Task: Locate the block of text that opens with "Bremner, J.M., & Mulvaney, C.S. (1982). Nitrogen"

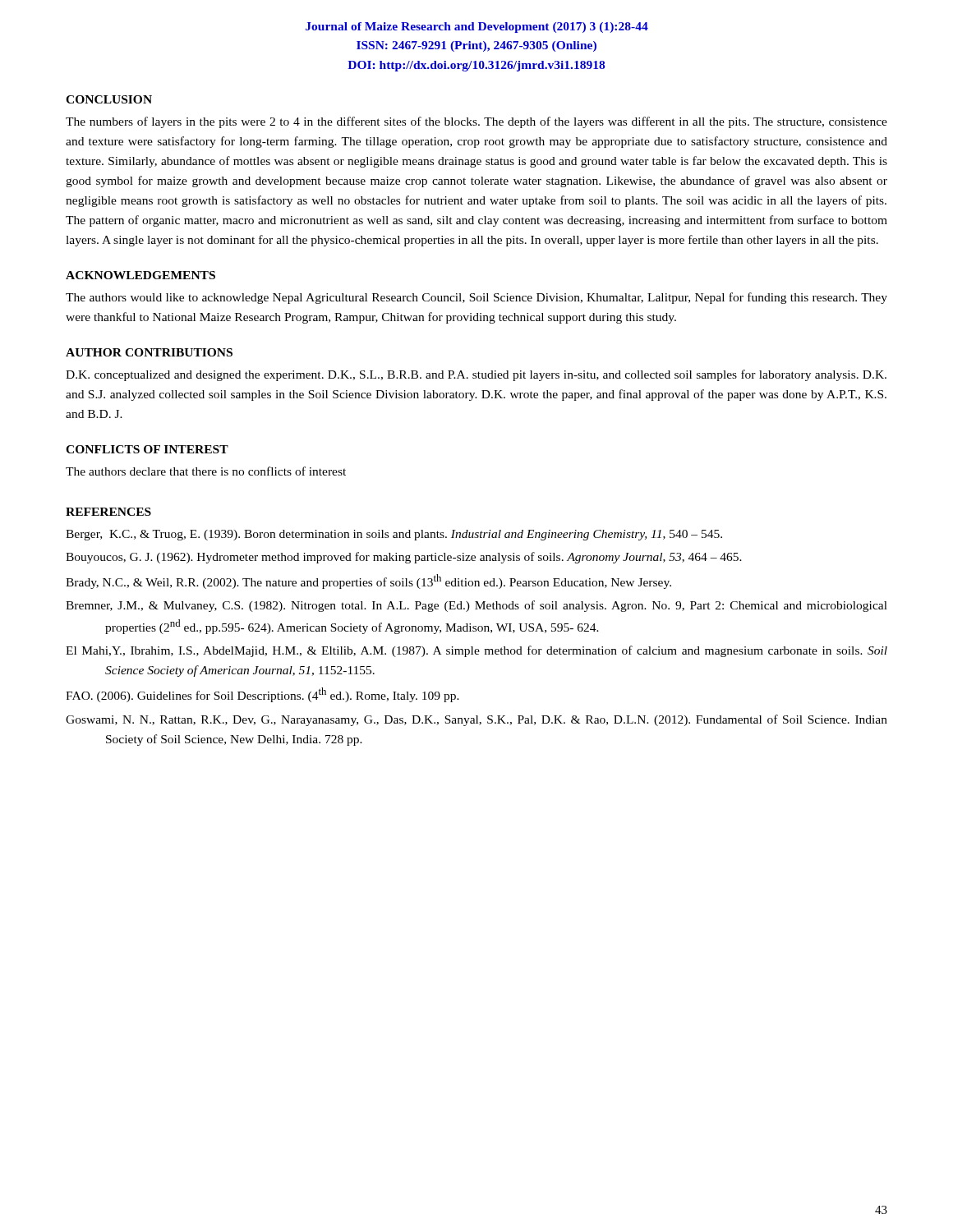Action: 476,616
